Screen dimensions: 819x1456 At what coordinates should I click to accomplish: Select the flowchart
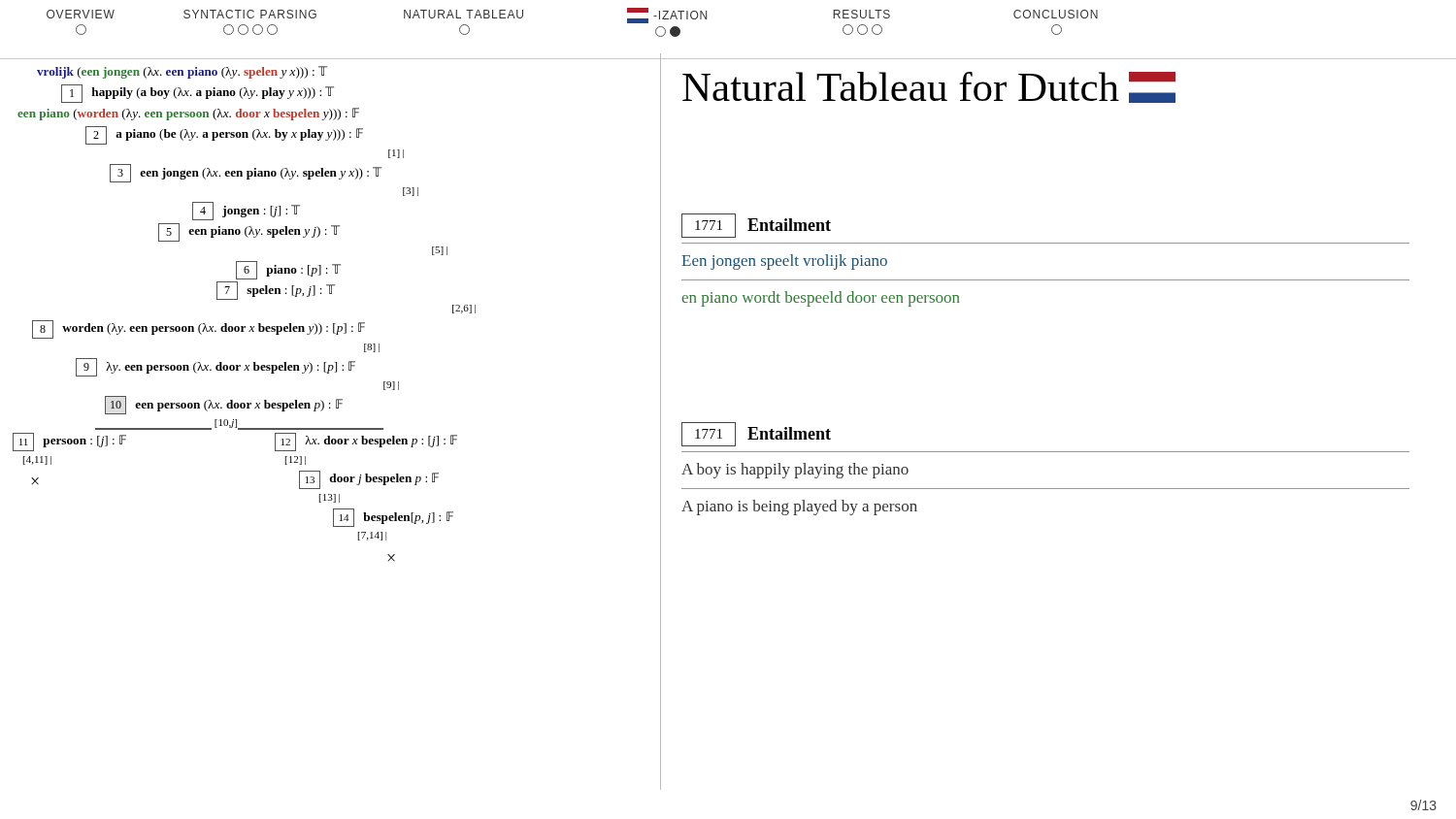click(x=333, y=317)
